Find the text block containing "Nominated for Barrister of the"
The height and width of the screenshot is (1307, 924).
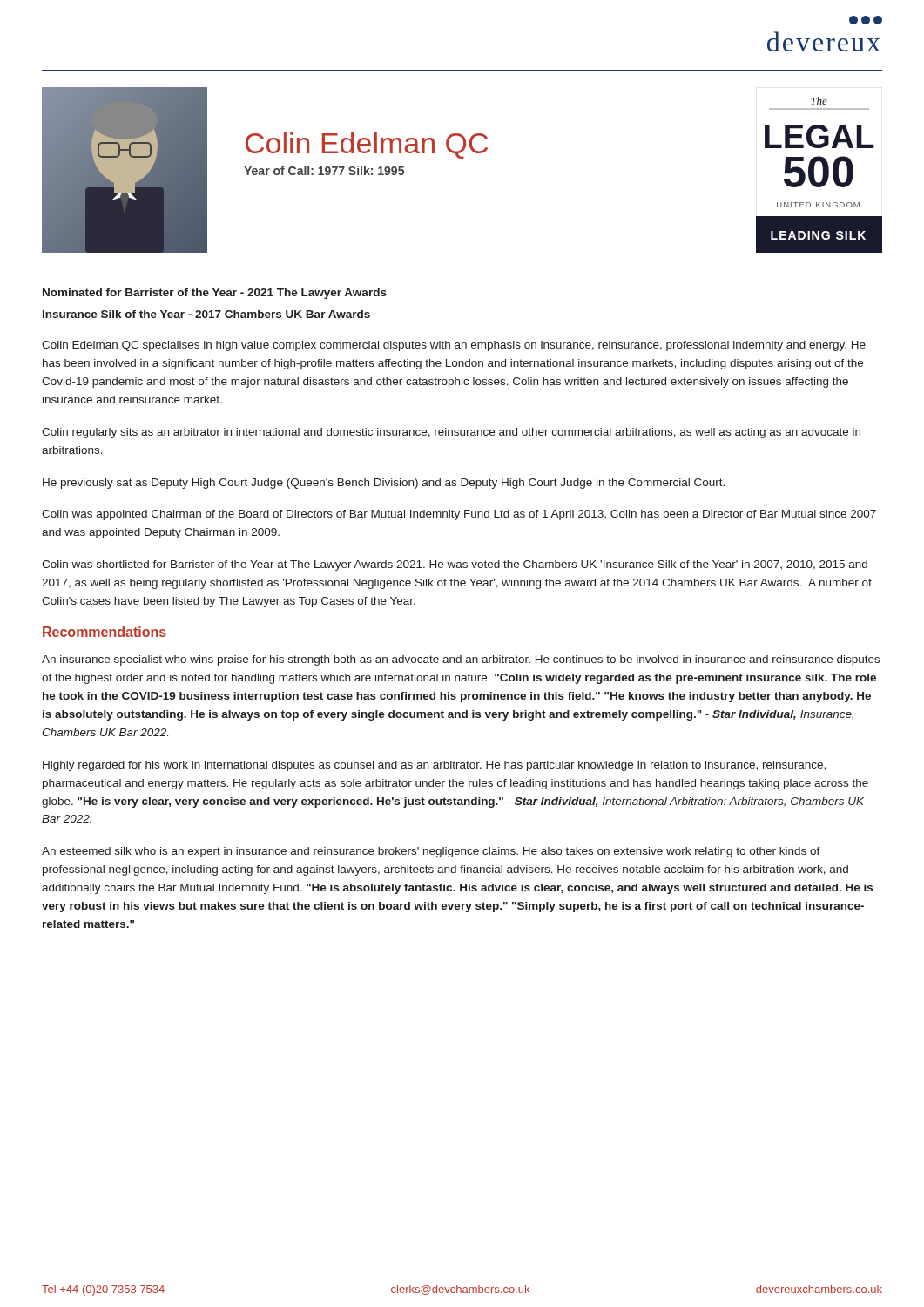pyautogui.click(x=214, y=292)
